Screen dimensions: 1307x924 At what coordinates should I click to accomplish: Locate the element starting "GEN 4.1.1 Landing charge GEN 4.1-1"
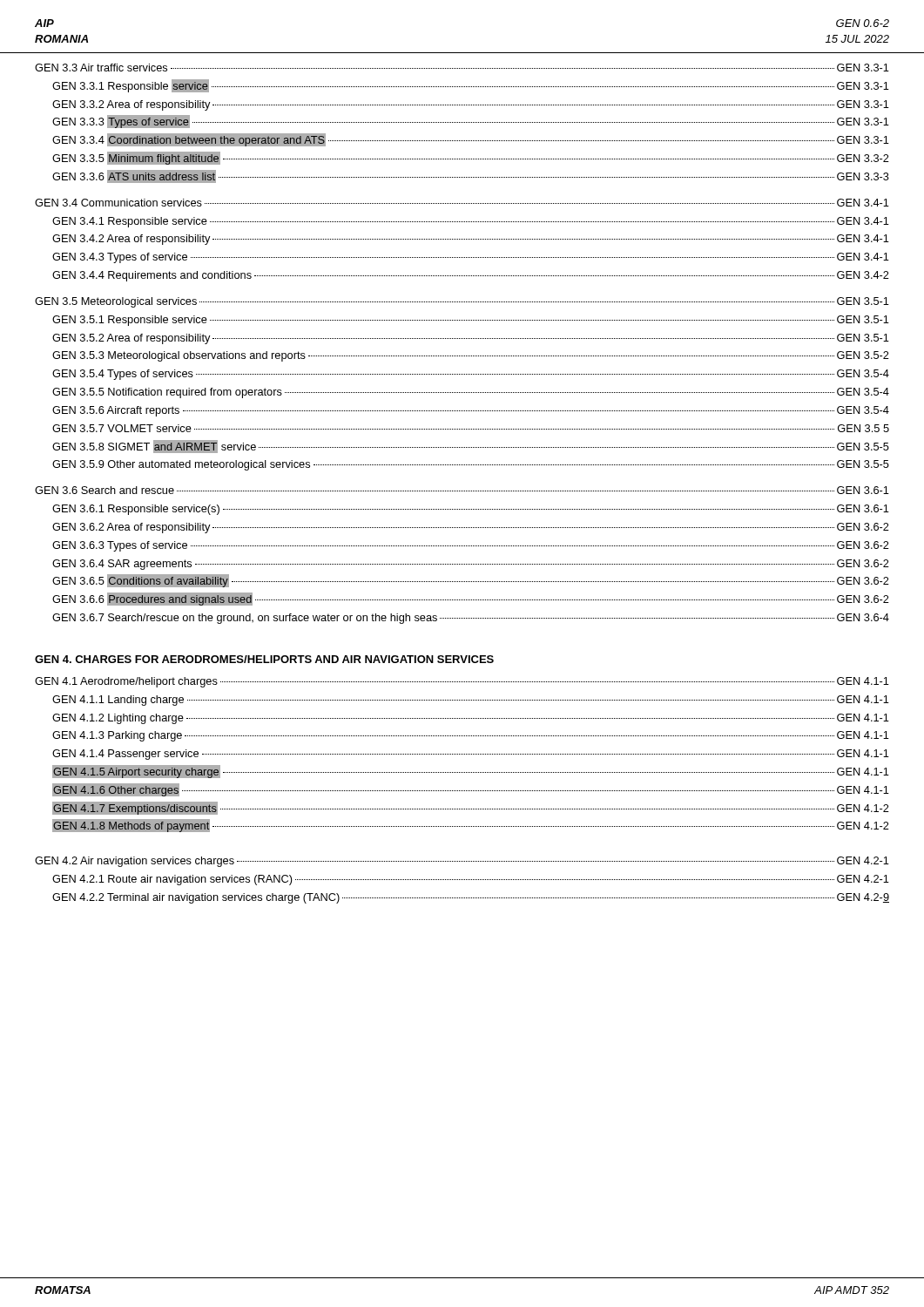coord(471,699)
